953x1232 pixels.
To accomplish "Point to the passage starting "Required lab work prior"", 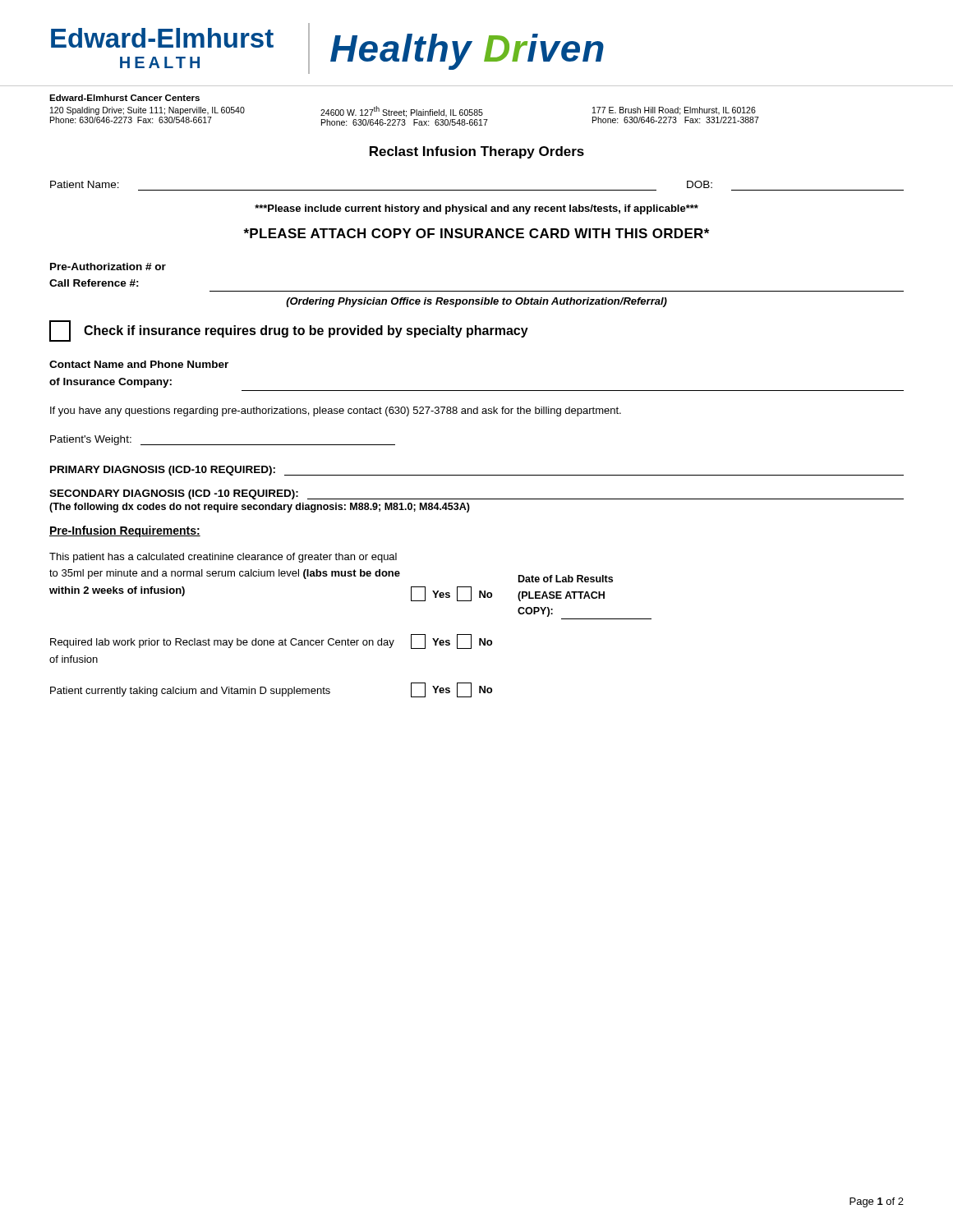I will tap(283, 651).
